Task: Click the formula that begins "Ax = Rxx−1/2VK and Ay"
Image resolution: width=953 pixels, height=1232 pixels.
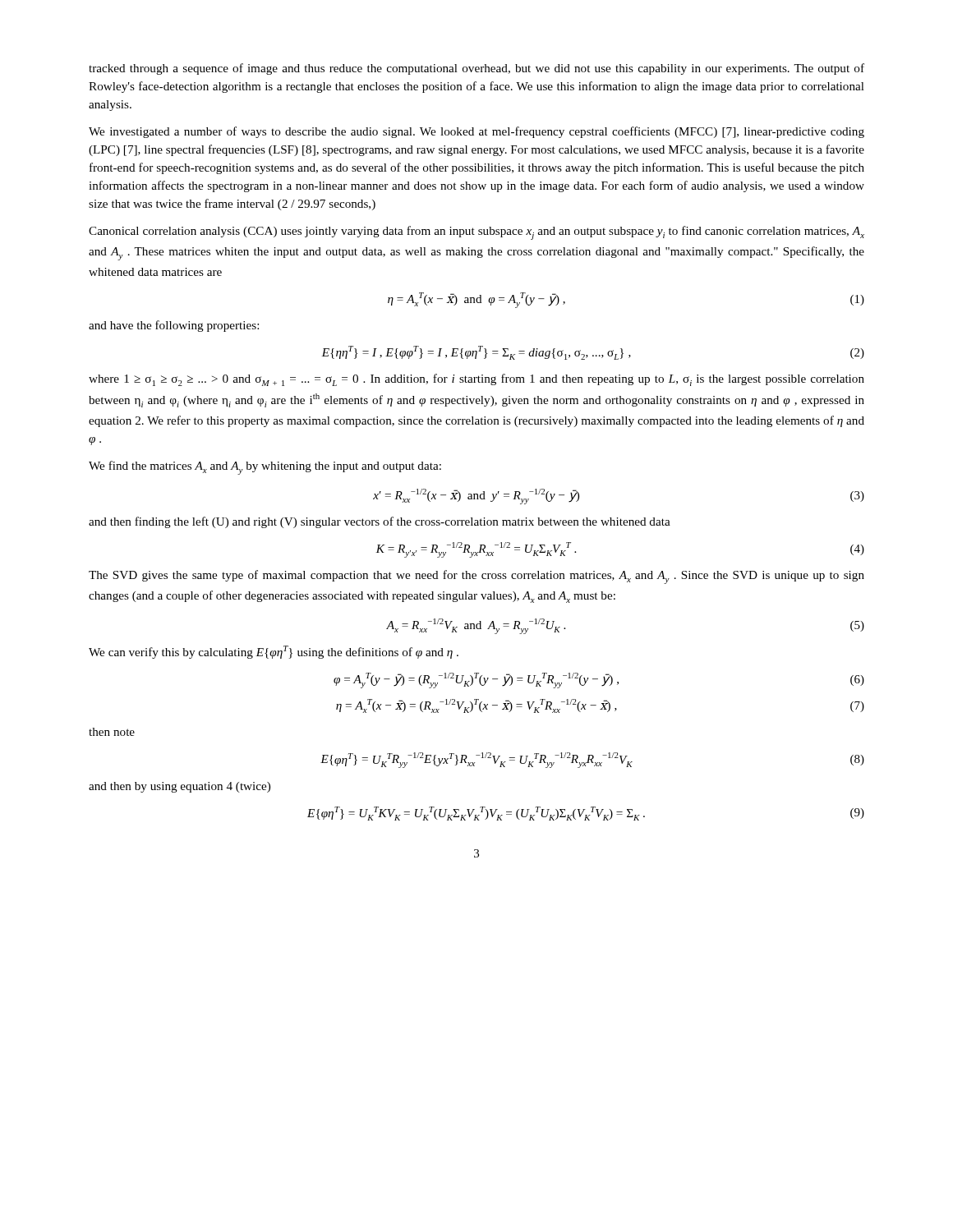Action: tap(476, 625)
